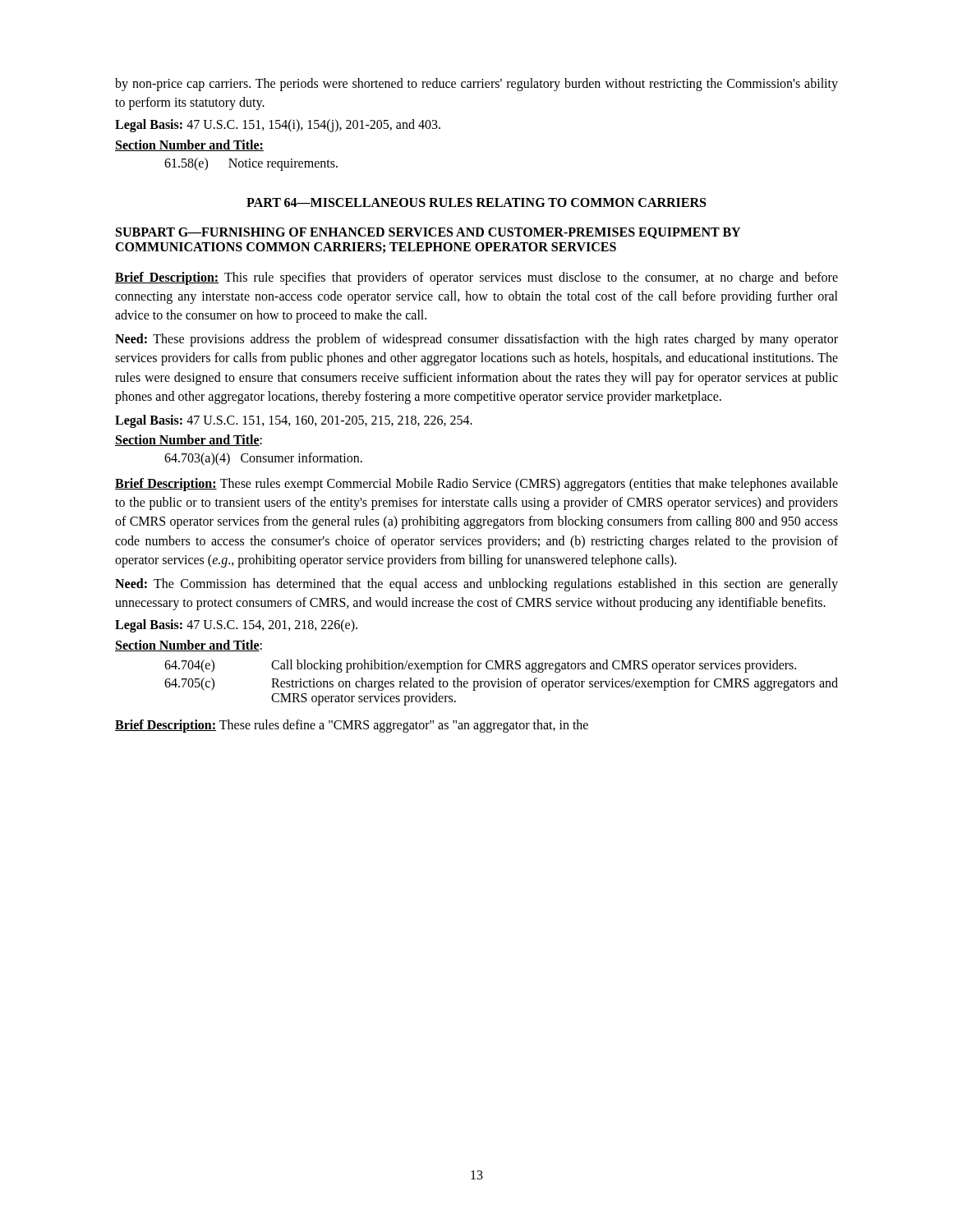The height and width of the screenshot is (1232, 953).
Task: Select the region starting "58(e) Notice requirements."
Action: (x=251, y=163)
